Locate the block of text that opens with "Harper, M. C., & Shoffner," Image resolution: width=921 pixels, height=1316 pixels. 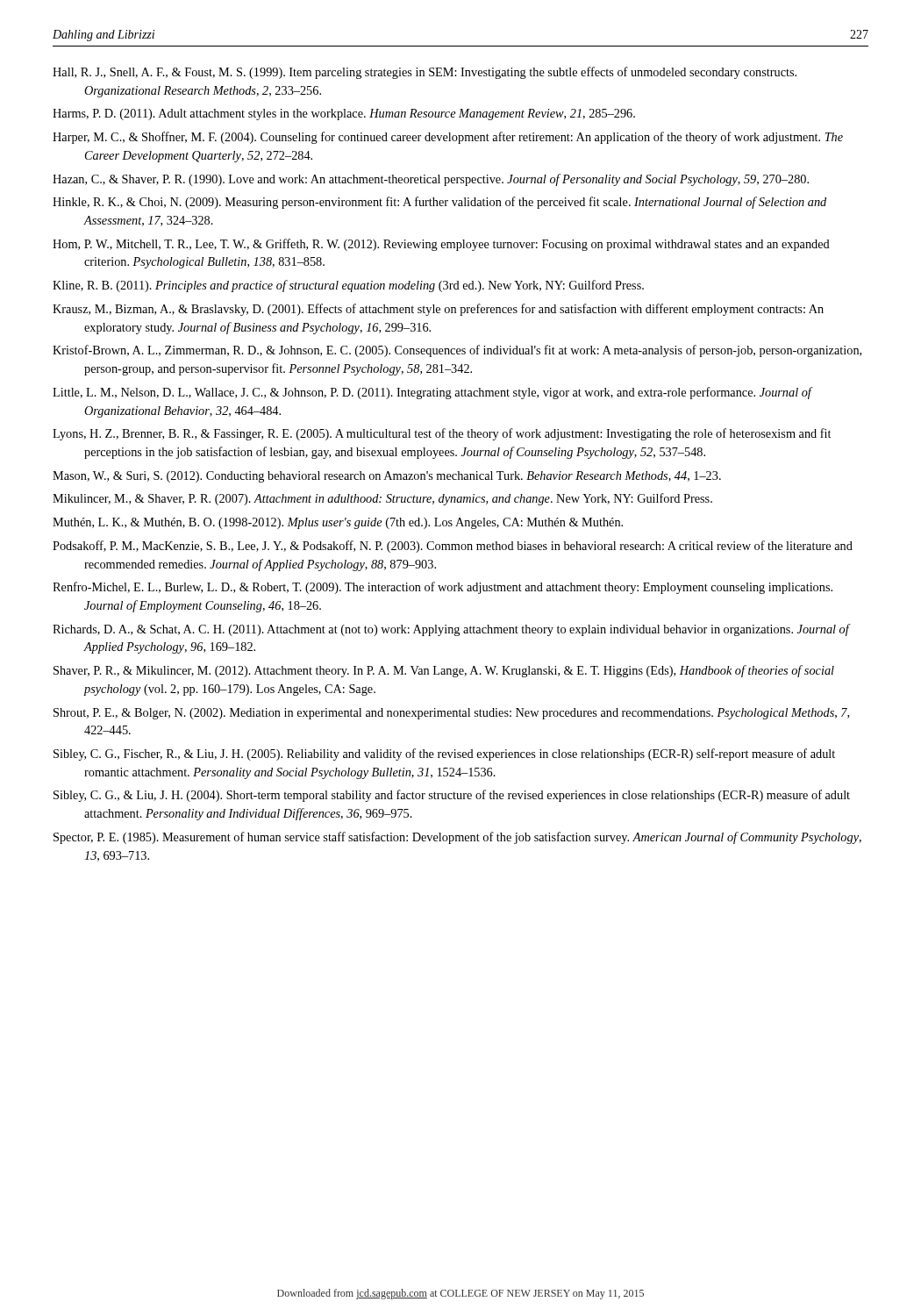[x=448, y=146]
